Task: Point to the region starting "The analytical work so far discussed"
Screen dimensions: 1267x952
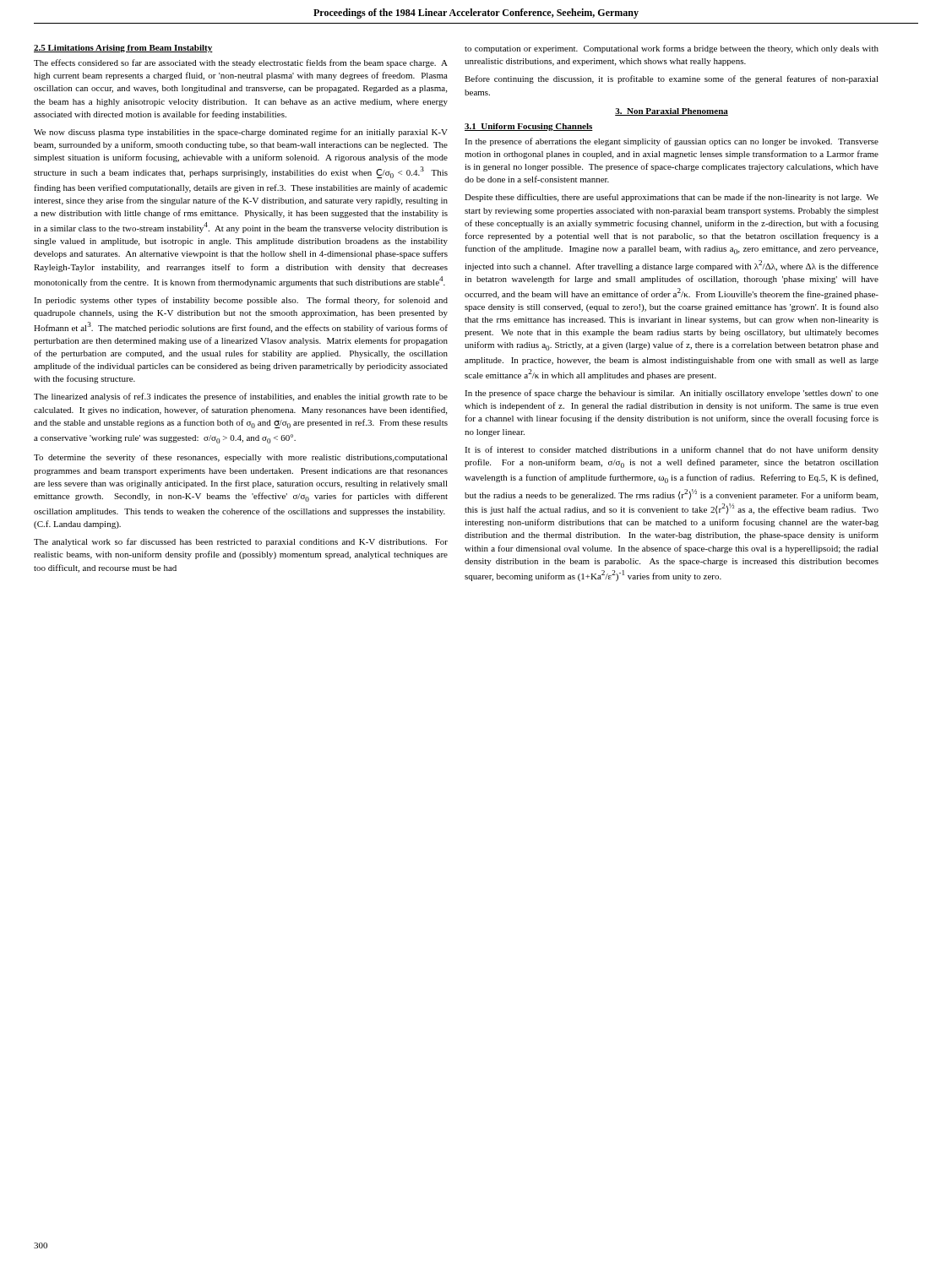Action: [x=241, y=554]
